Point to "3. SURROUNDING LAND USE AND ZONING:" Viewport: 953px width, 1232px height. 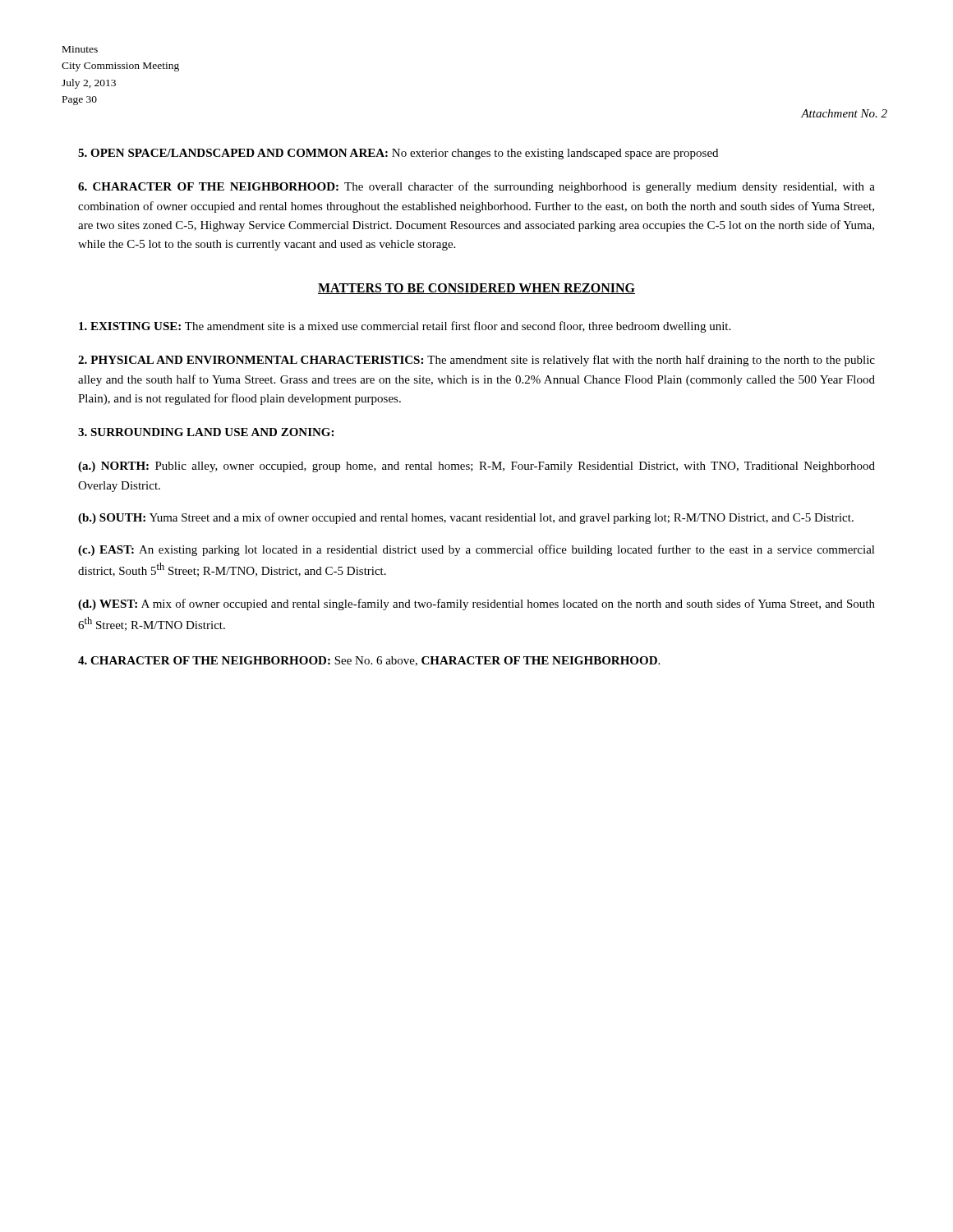(x=206, y=432)
